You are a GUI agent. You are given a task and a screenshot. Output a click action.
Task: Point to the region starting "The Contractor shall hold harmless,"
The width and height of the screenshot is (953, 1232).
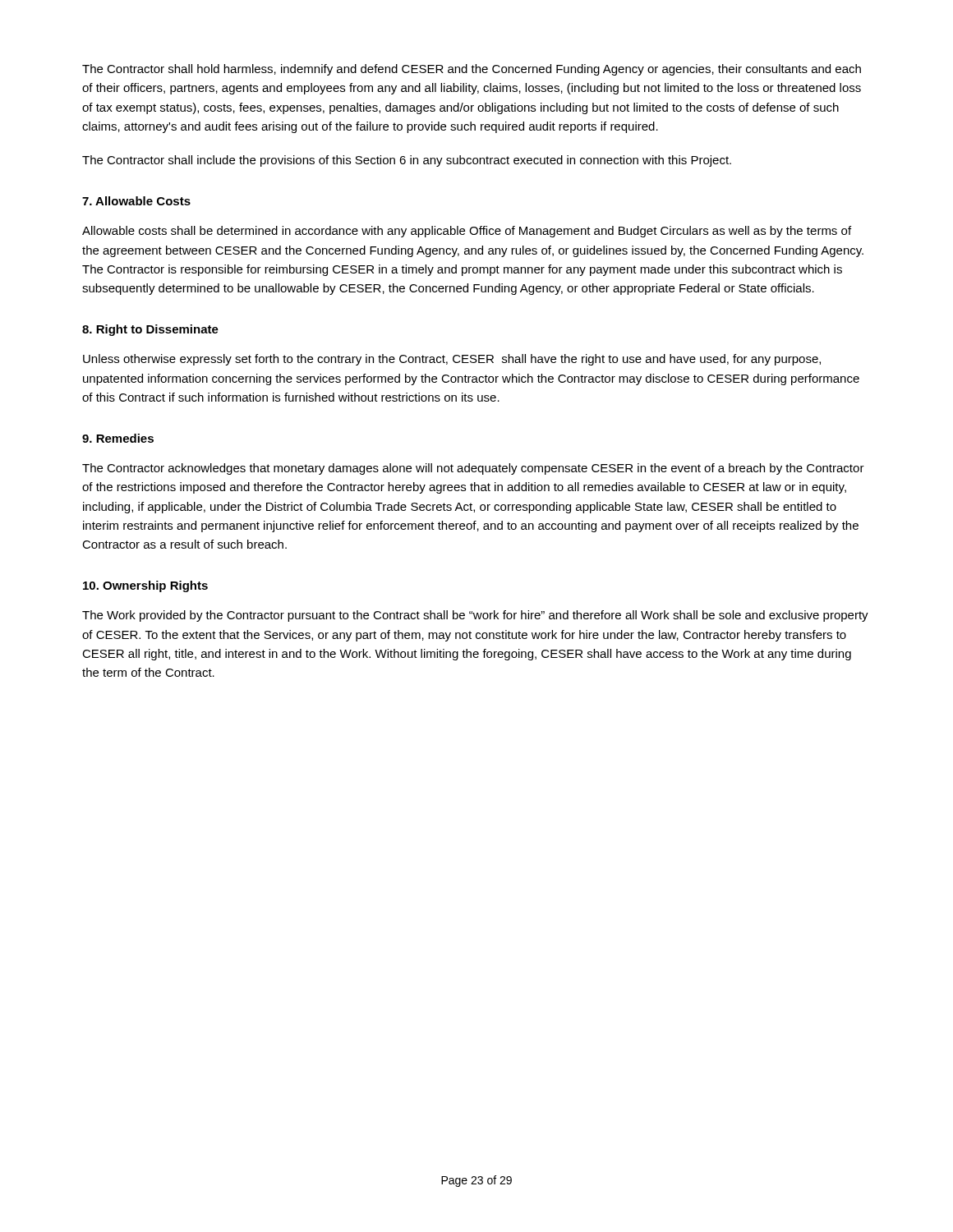[x=472, y=97]
